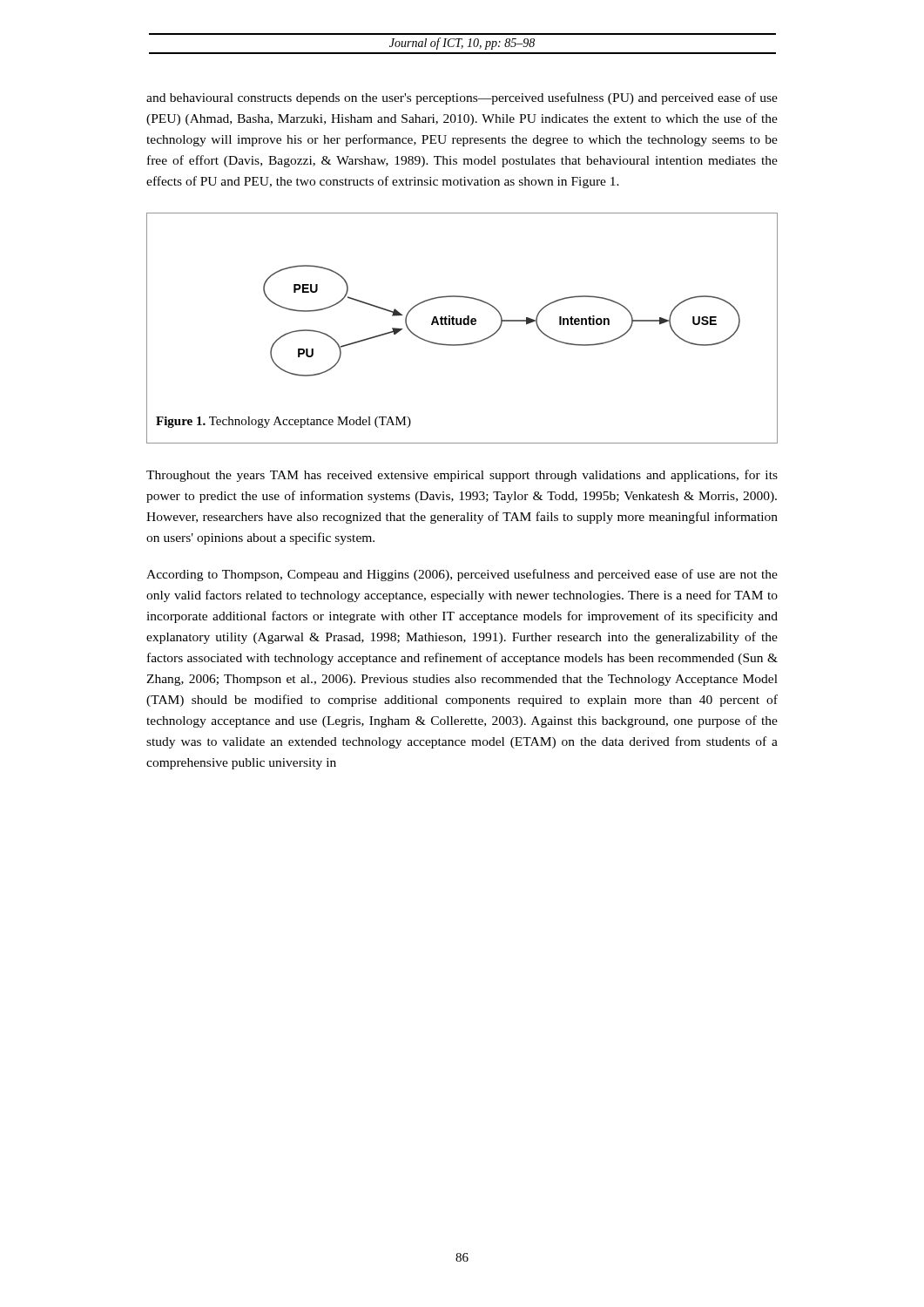Select the caption containing "Figure 1. Technology Acceptance Model"
The image size is (924, 1307).
(x=283, y=421)
